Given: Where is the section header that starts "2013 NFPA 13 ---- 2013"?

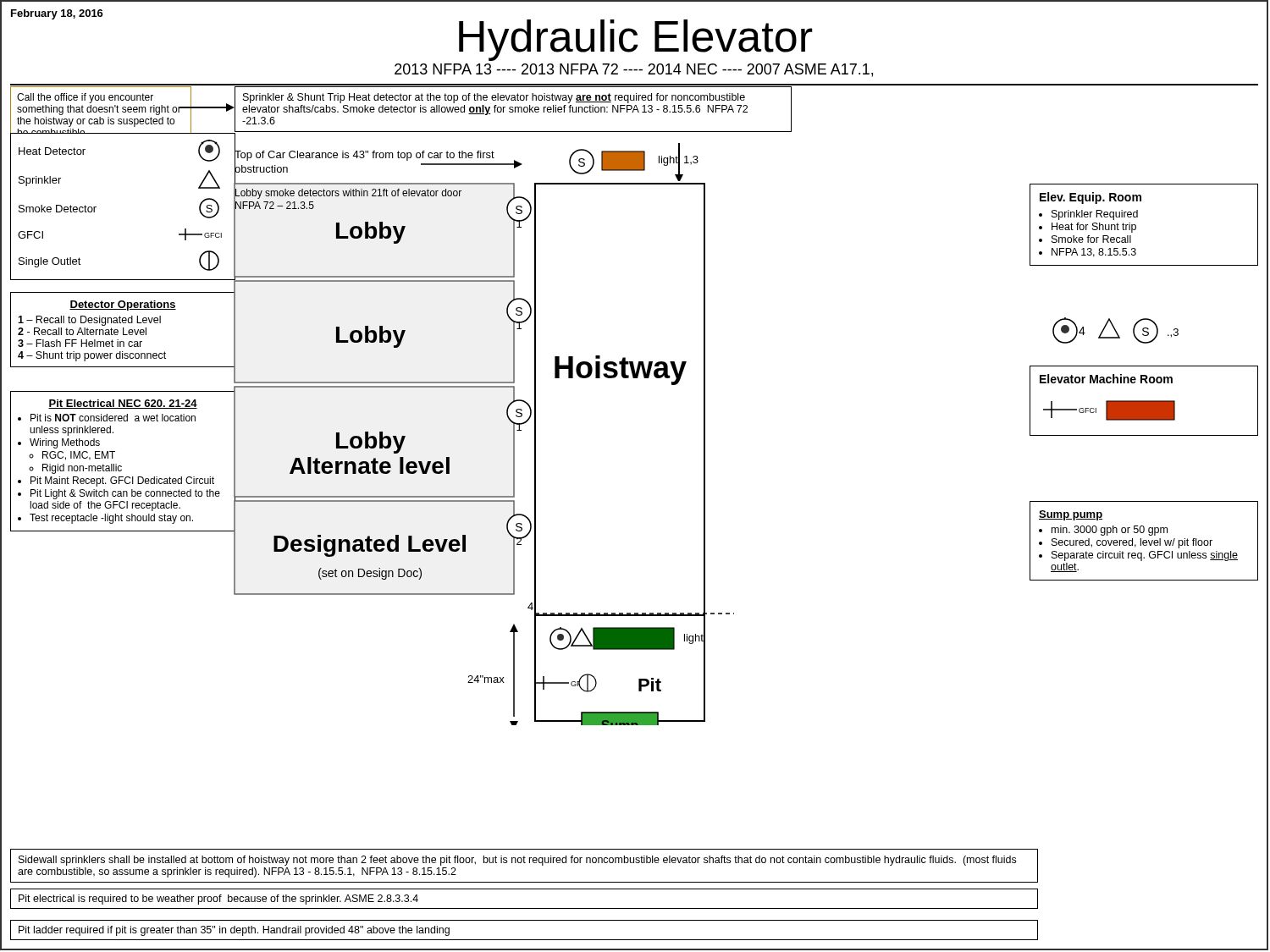Looking at the screenshot, I should [x=634, y=70].
